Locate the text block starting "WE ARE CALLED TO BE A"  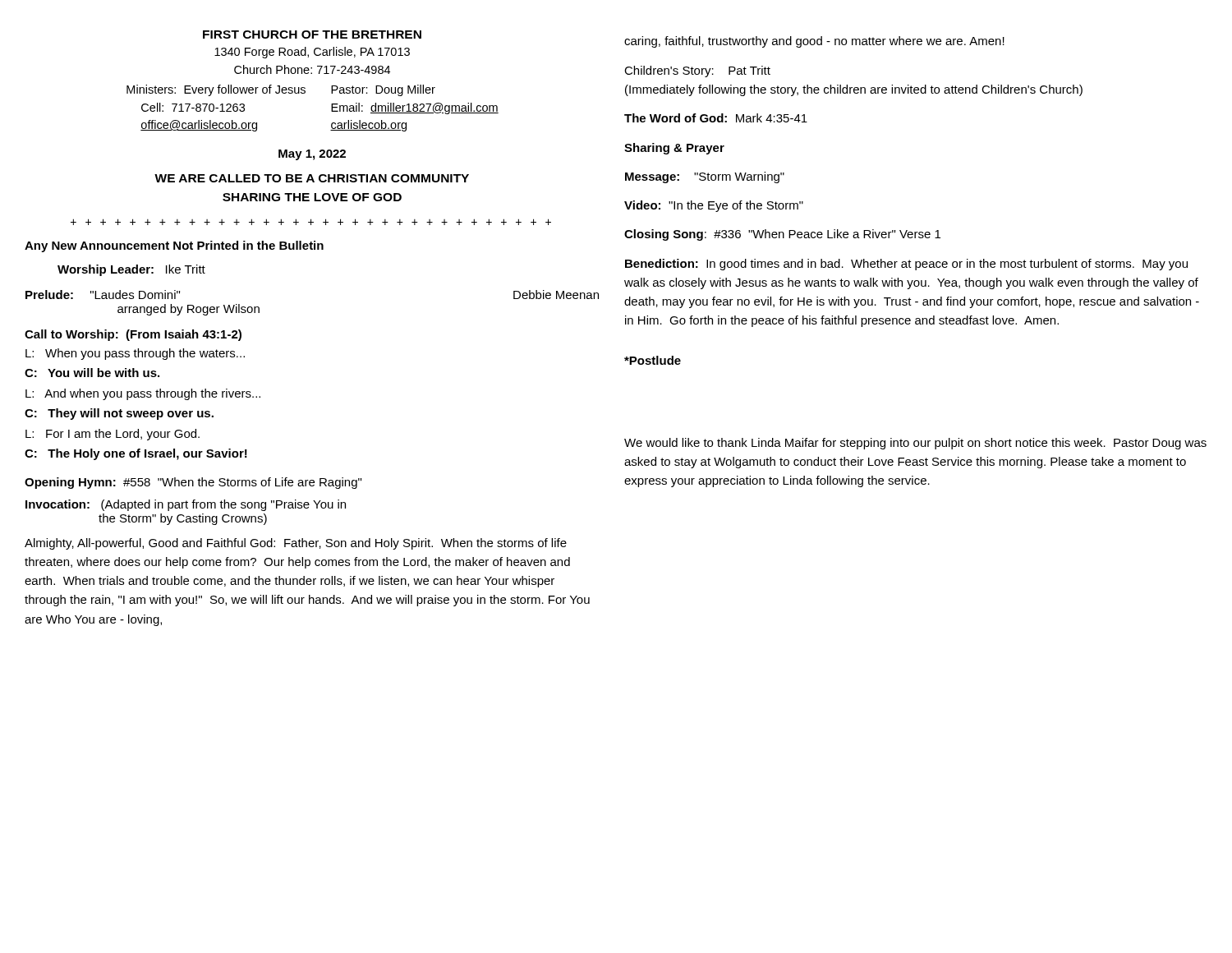tap(312, 187)
